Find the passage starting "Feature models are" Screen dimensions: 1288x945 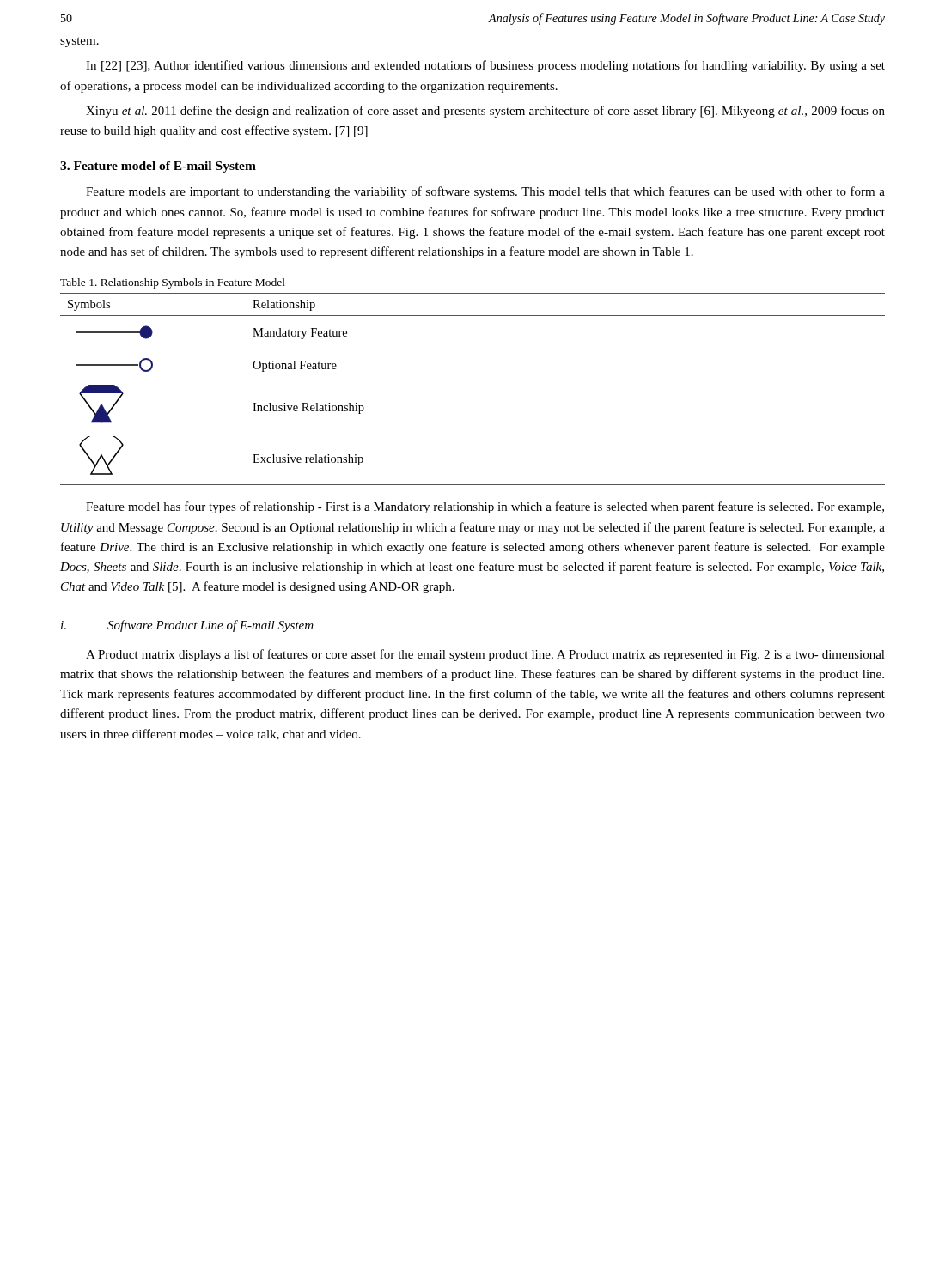pos(472,222)
